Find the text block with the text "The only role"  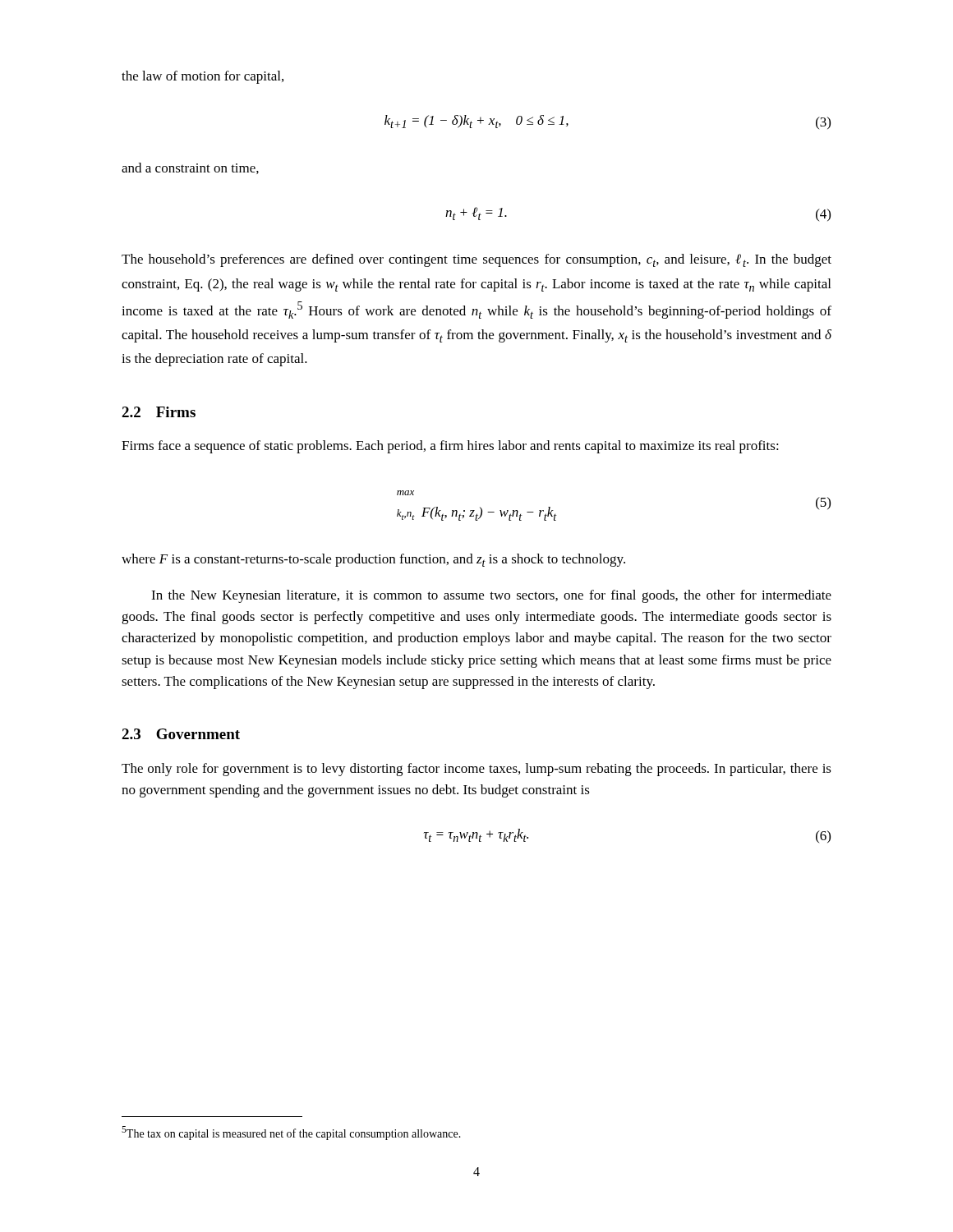click(476, 779)
